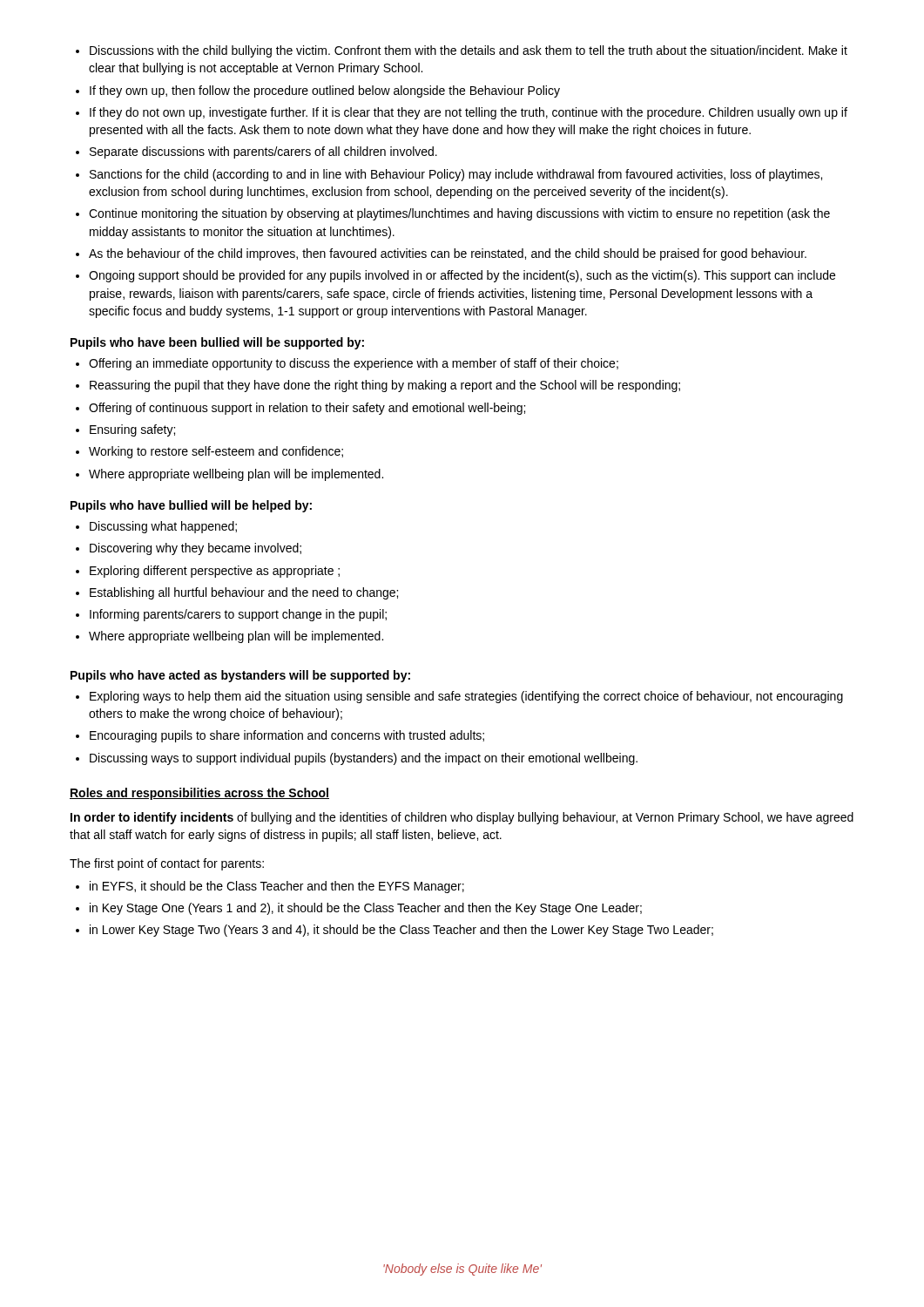924x1307 pixels.
Task: Point to the text block starting "Offering an immediate"
Action: point(462,419)
